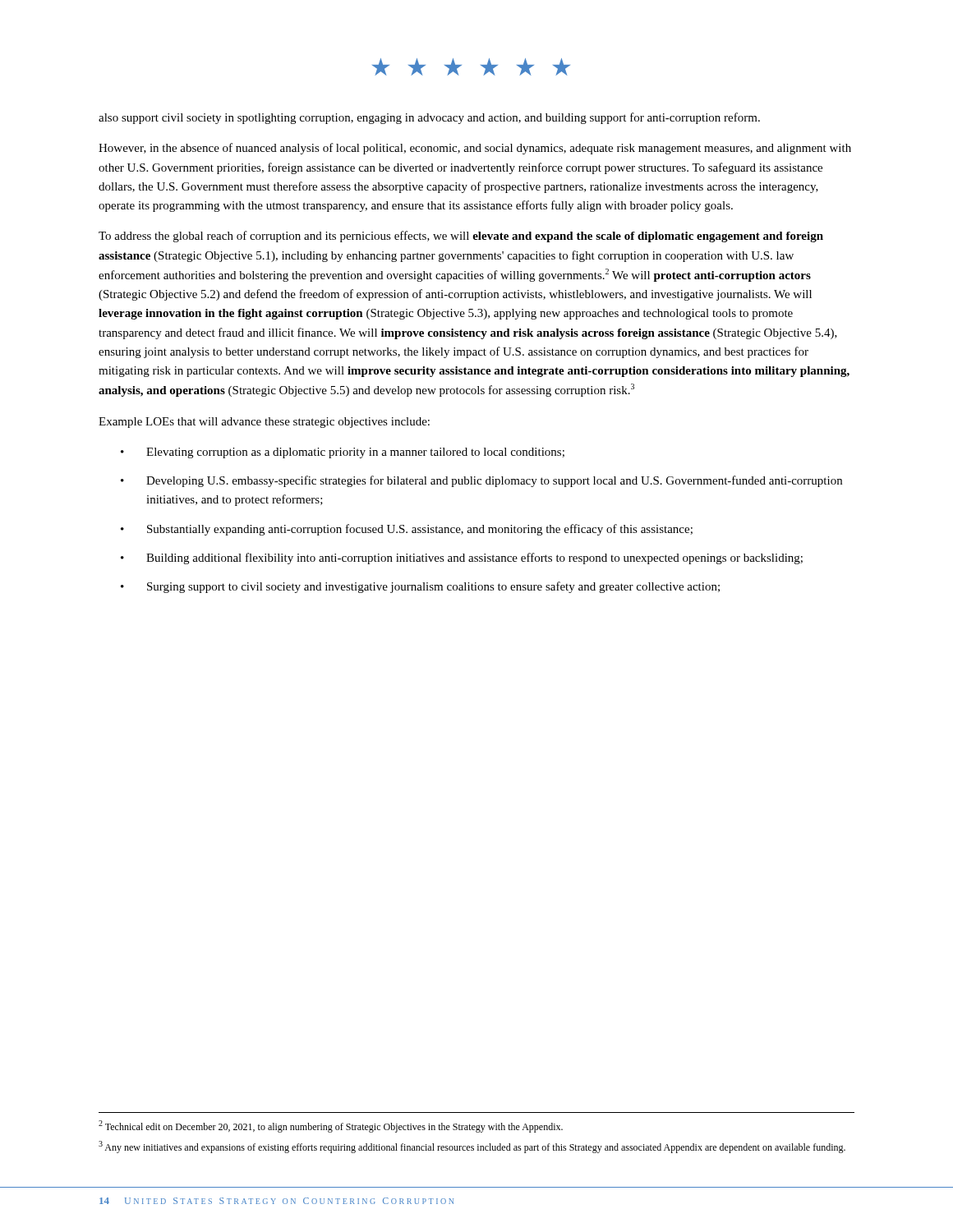
Task: Find the list item that says "• Developing U.S. embassy-specific strategies"
Action: [476, 491]
